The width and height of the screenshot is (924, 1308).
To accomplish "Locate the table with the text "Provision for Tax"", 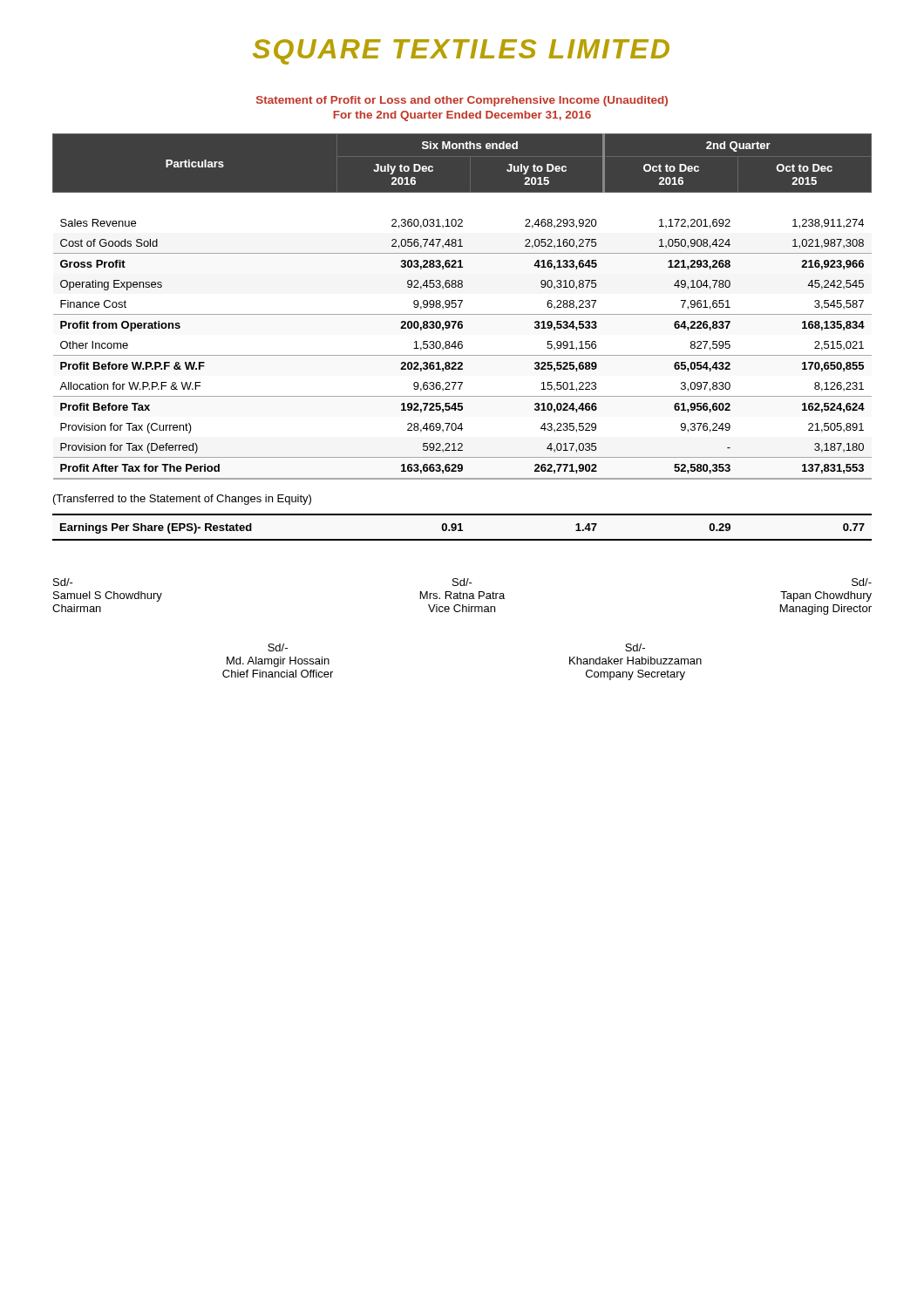I will pos(462,307).
